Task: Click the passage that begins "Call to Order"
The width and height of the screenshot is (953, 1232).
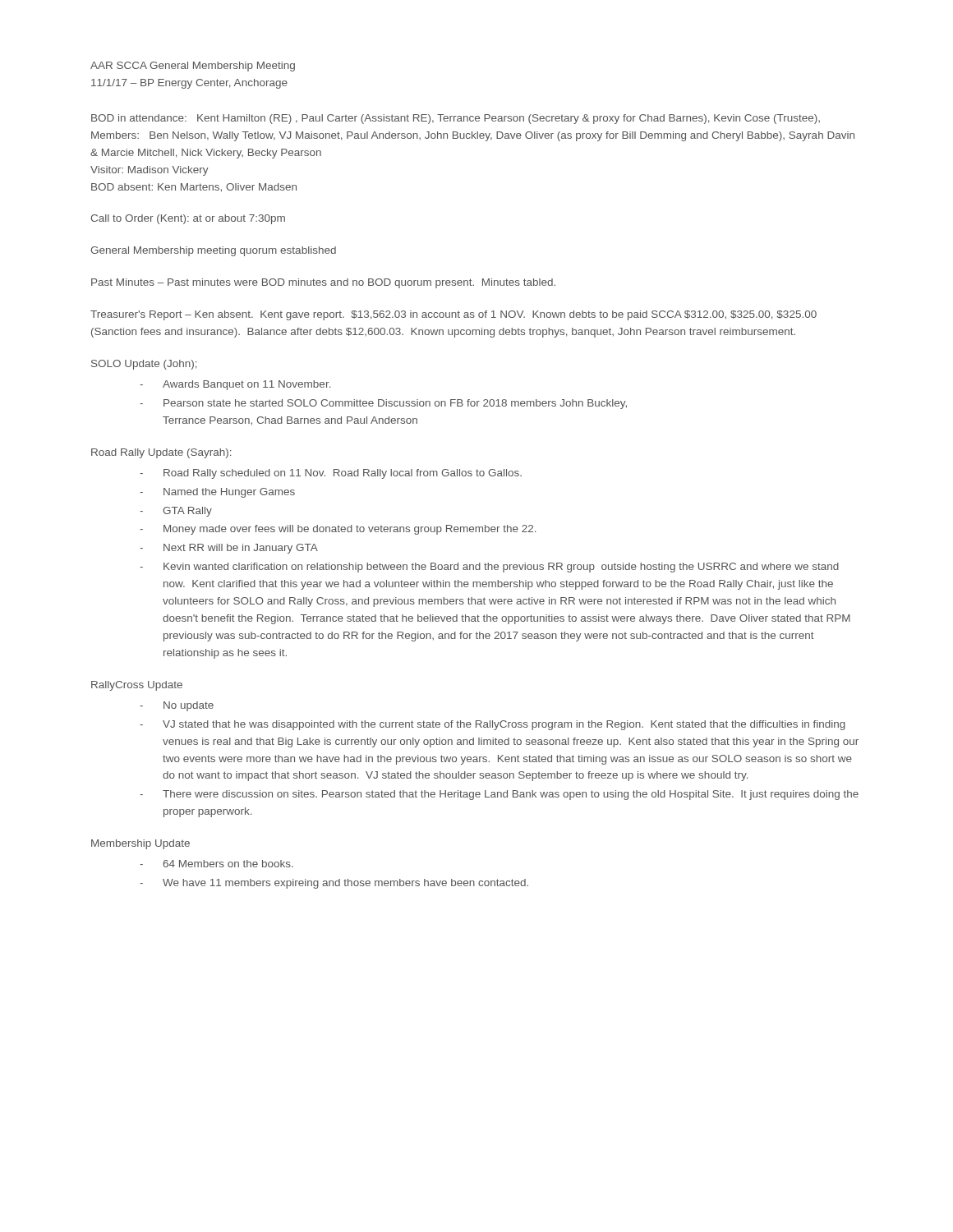Action: (188, 218)
